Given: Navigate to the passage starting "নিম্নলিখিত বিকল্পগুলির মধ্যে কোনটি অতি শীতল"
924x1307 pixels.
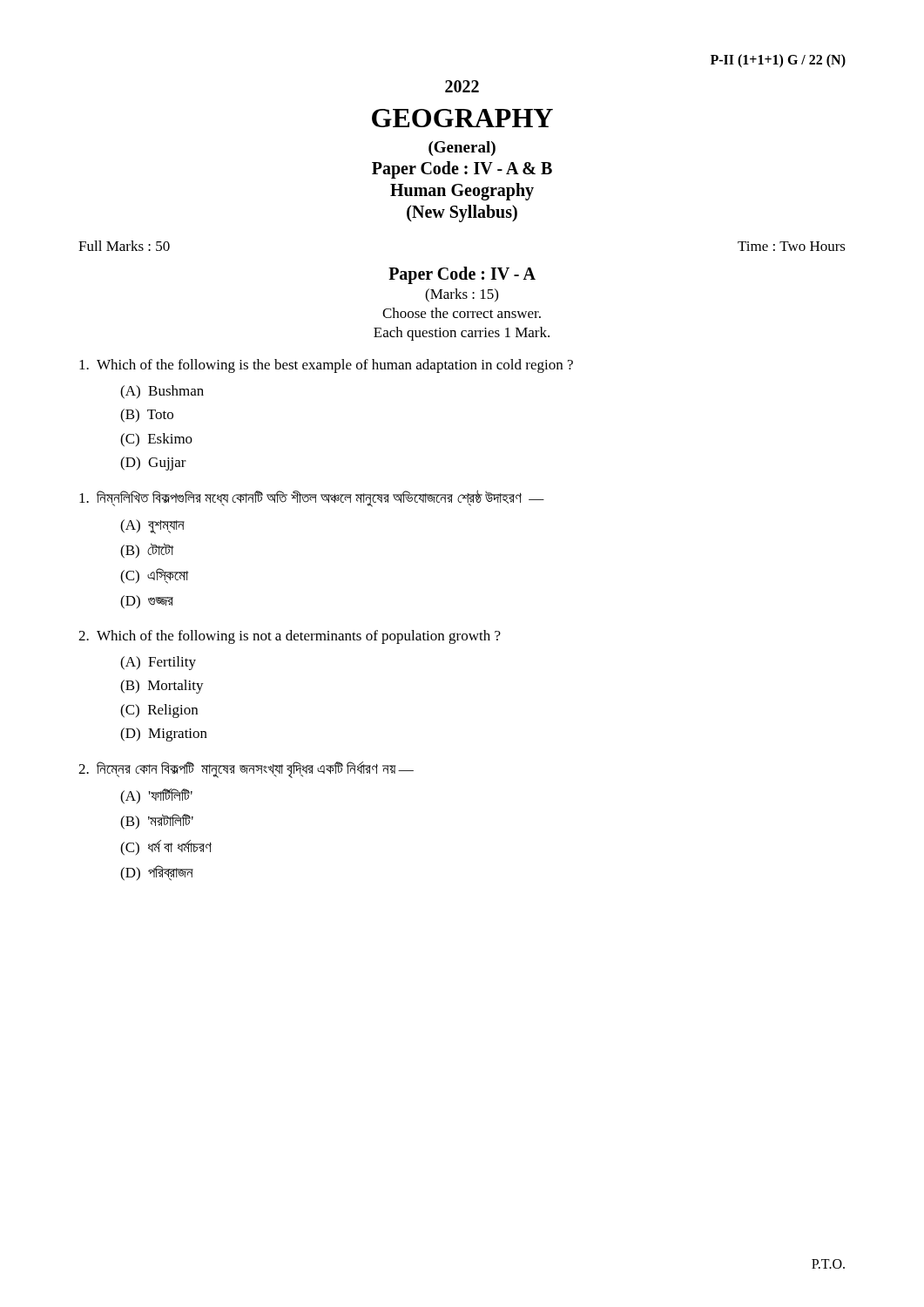Looking at the screenshot, I should [x=312, y=498].
